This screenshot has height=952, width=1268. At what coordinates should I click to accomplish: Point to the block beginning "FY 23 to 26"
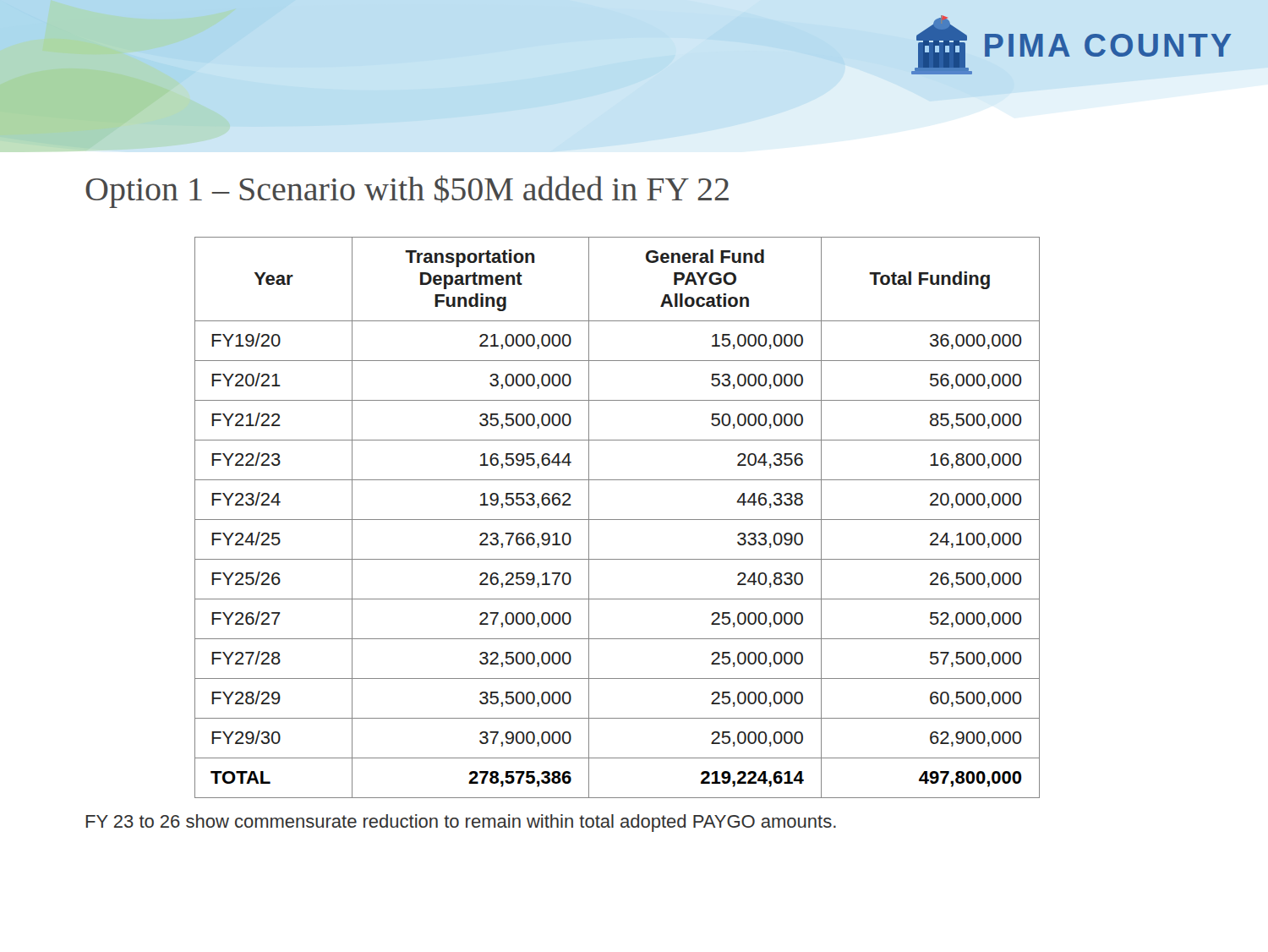[x=461, y=821]
